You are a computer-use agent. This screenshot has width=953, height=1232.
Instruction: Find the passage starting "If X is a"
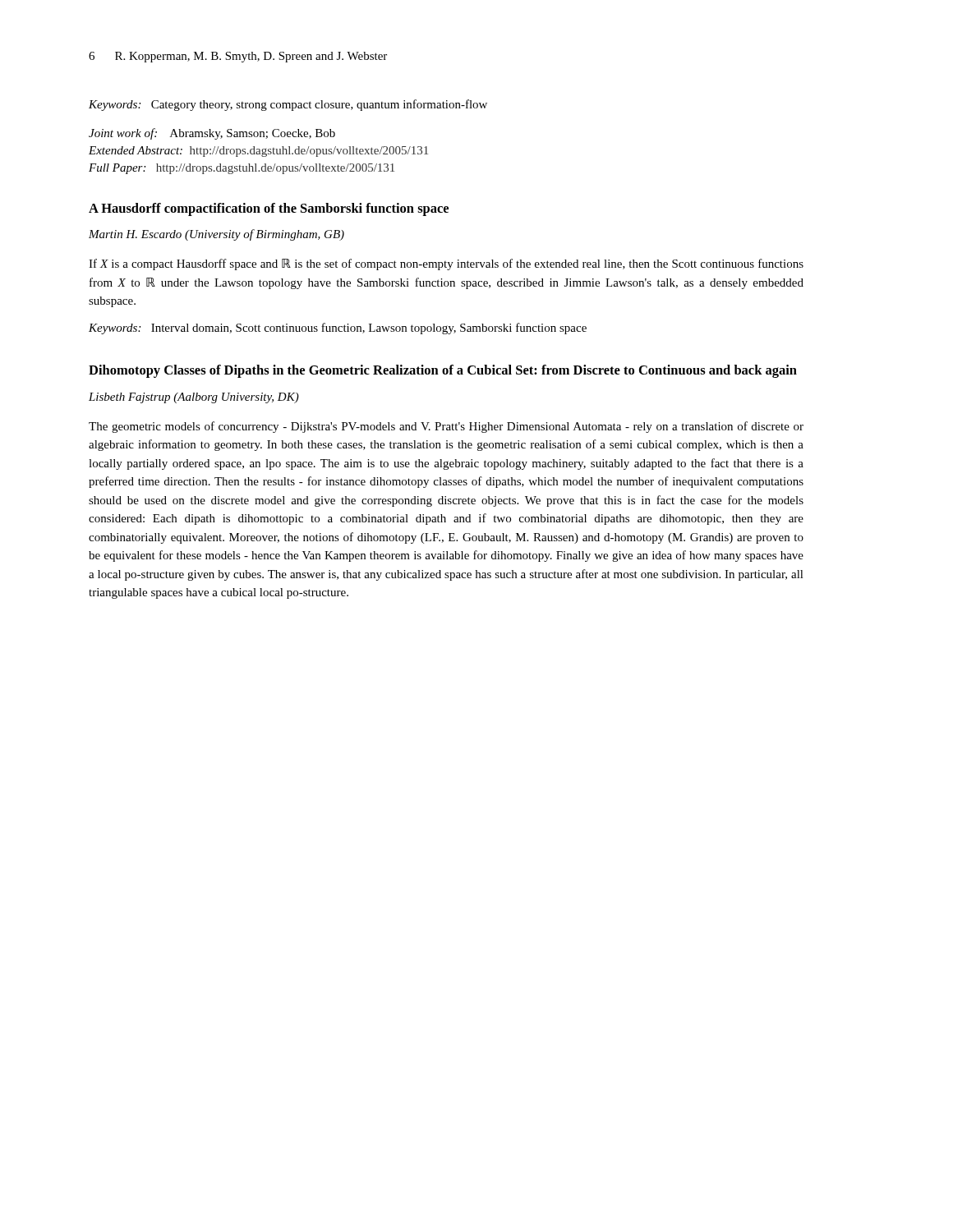pyautogui.click(x=446, y=282)
